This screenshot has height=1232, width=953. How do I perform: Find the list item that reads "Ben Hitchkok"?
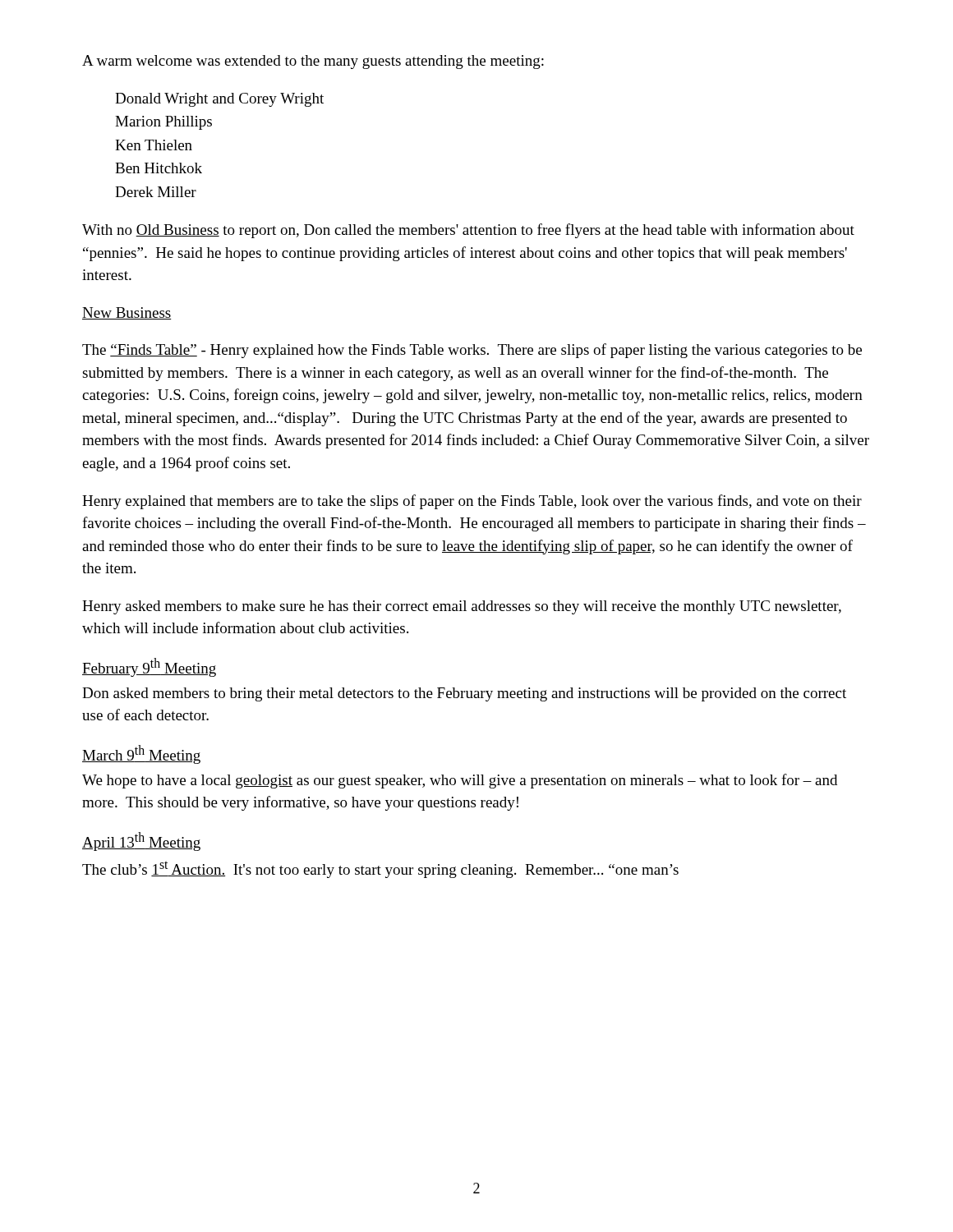[x=159, y=168]
